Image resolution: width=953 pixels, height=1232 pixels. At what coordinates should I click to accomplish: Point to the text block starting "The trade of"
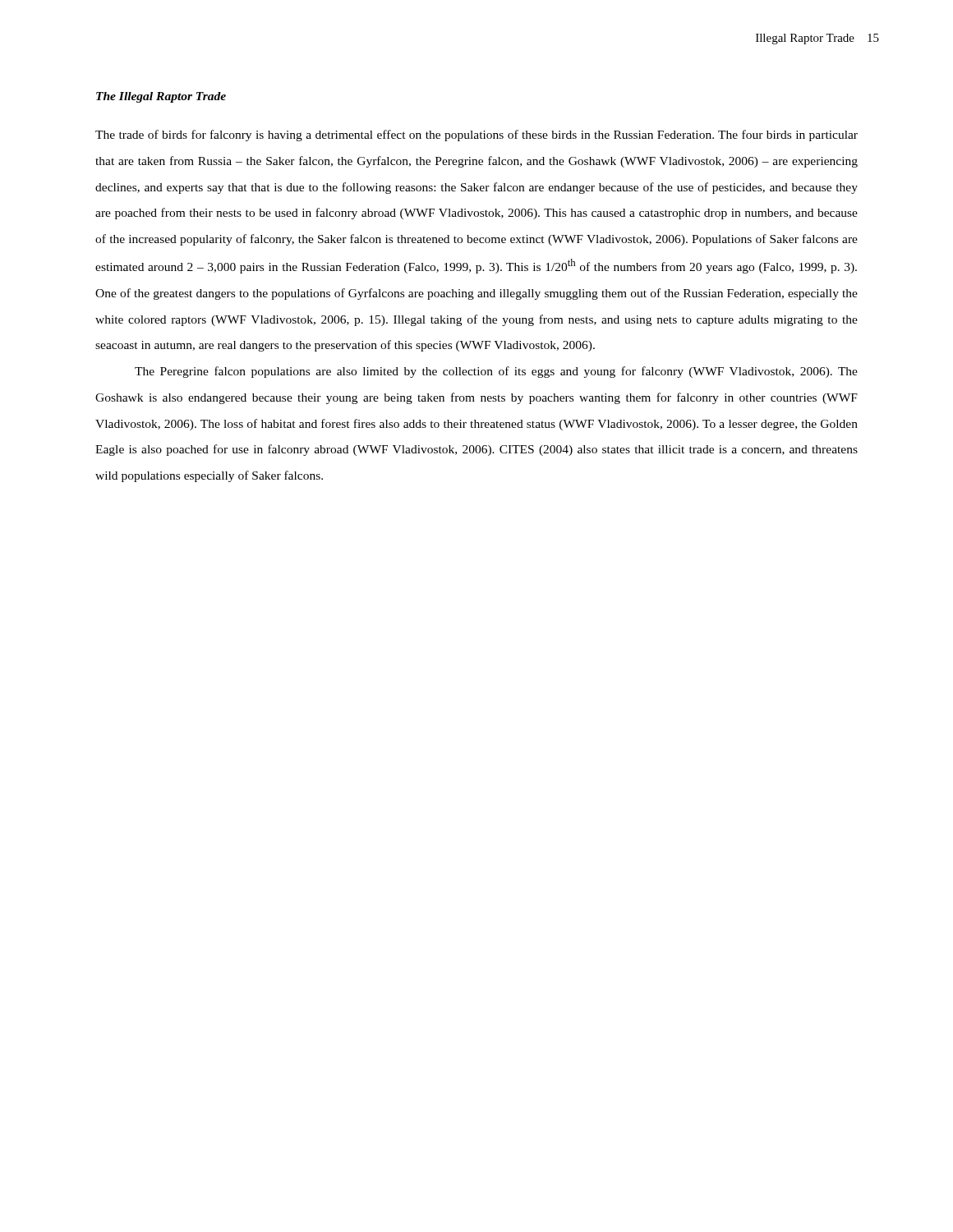pyautogui.click(x=476, y=305)
